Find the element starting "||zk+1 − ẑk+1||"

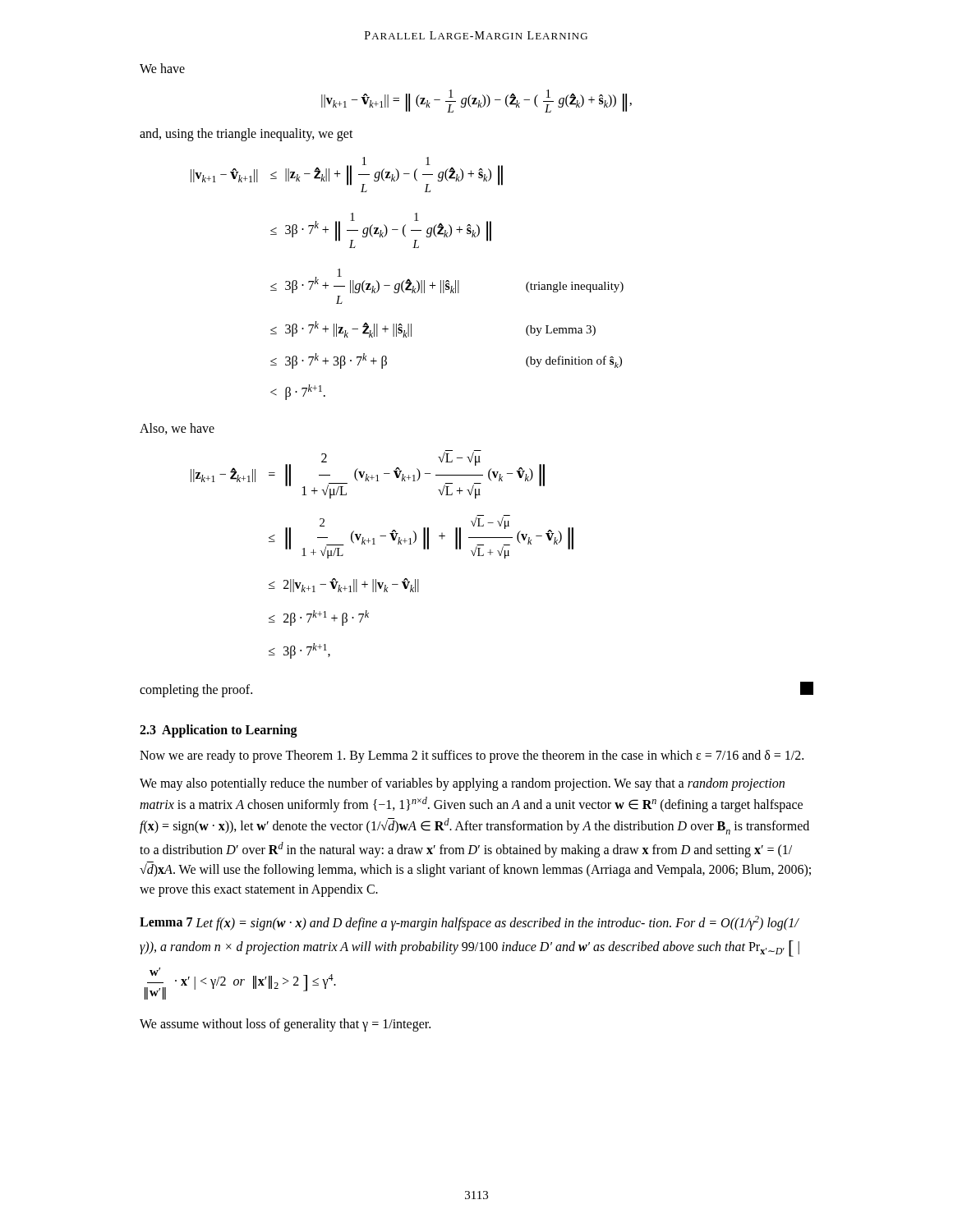pos(368,474)
